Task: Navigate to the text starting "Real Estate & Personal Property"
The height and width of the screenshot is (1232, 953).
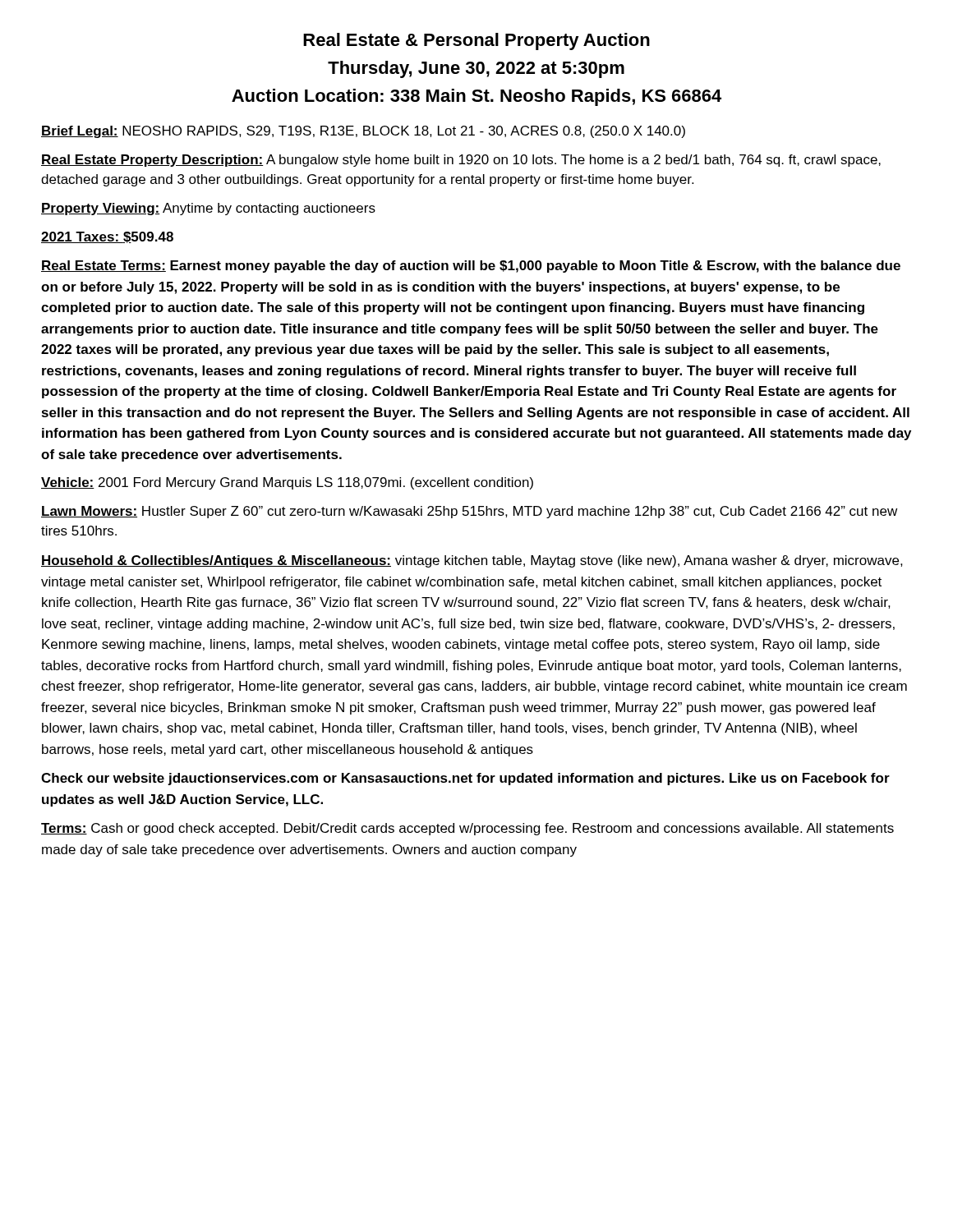Action: click(476, 40)
